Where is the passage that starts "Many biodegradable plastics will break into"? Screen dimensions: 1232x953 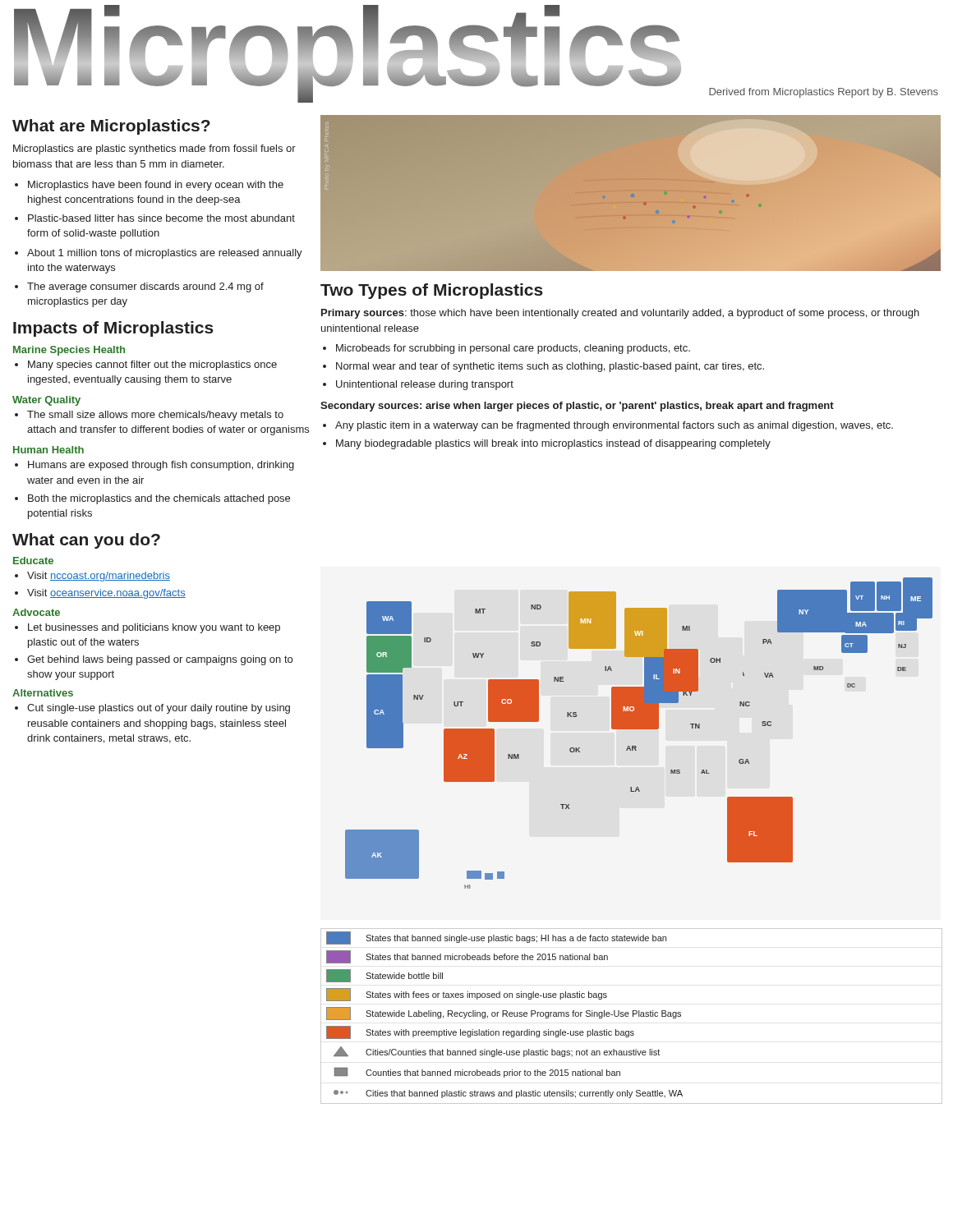pyautogui.click(x=553, y=444)
